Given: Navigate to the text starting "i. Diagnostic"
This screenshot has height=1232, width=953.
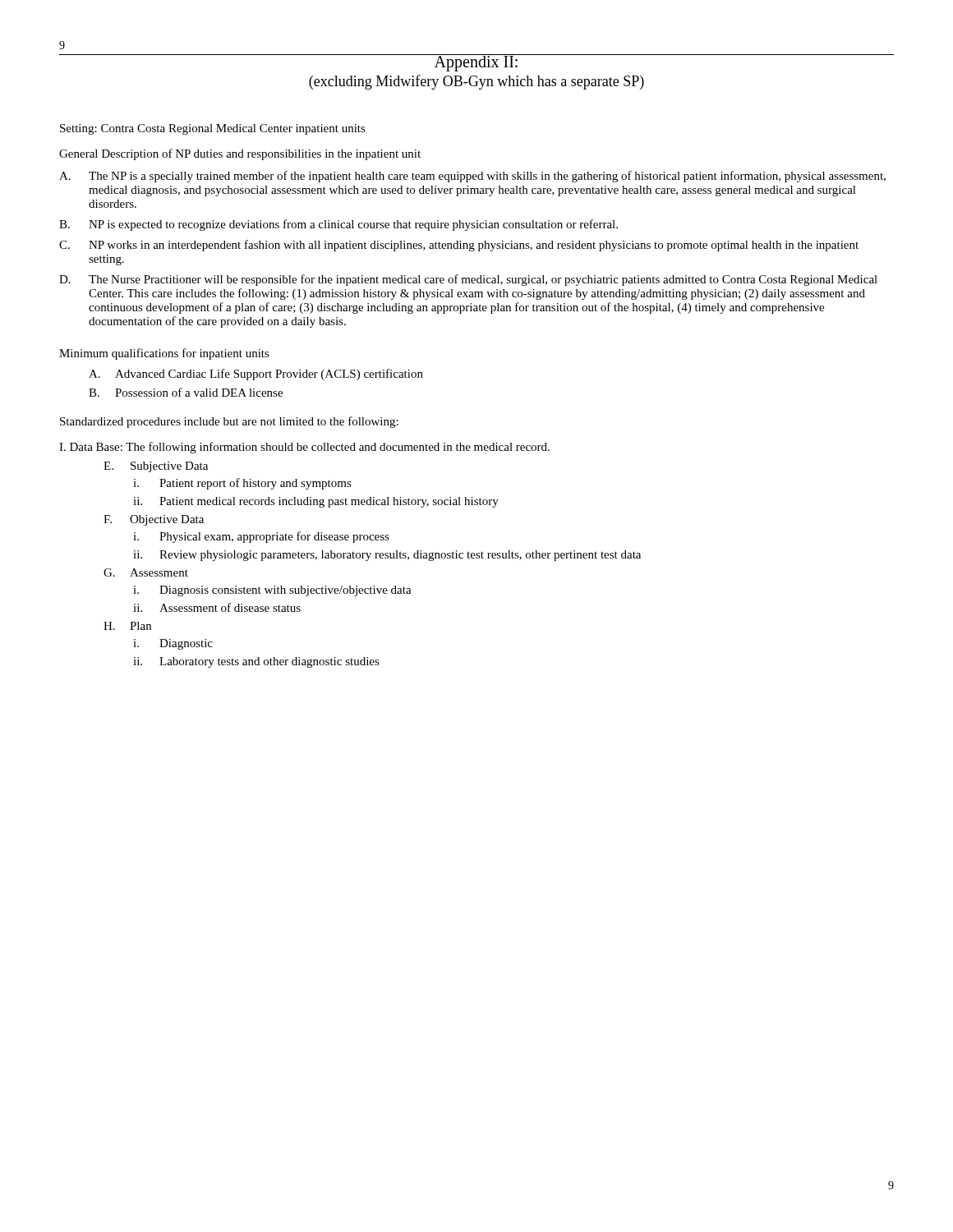Looking at the screenshot, I should [x=173, y=644].
